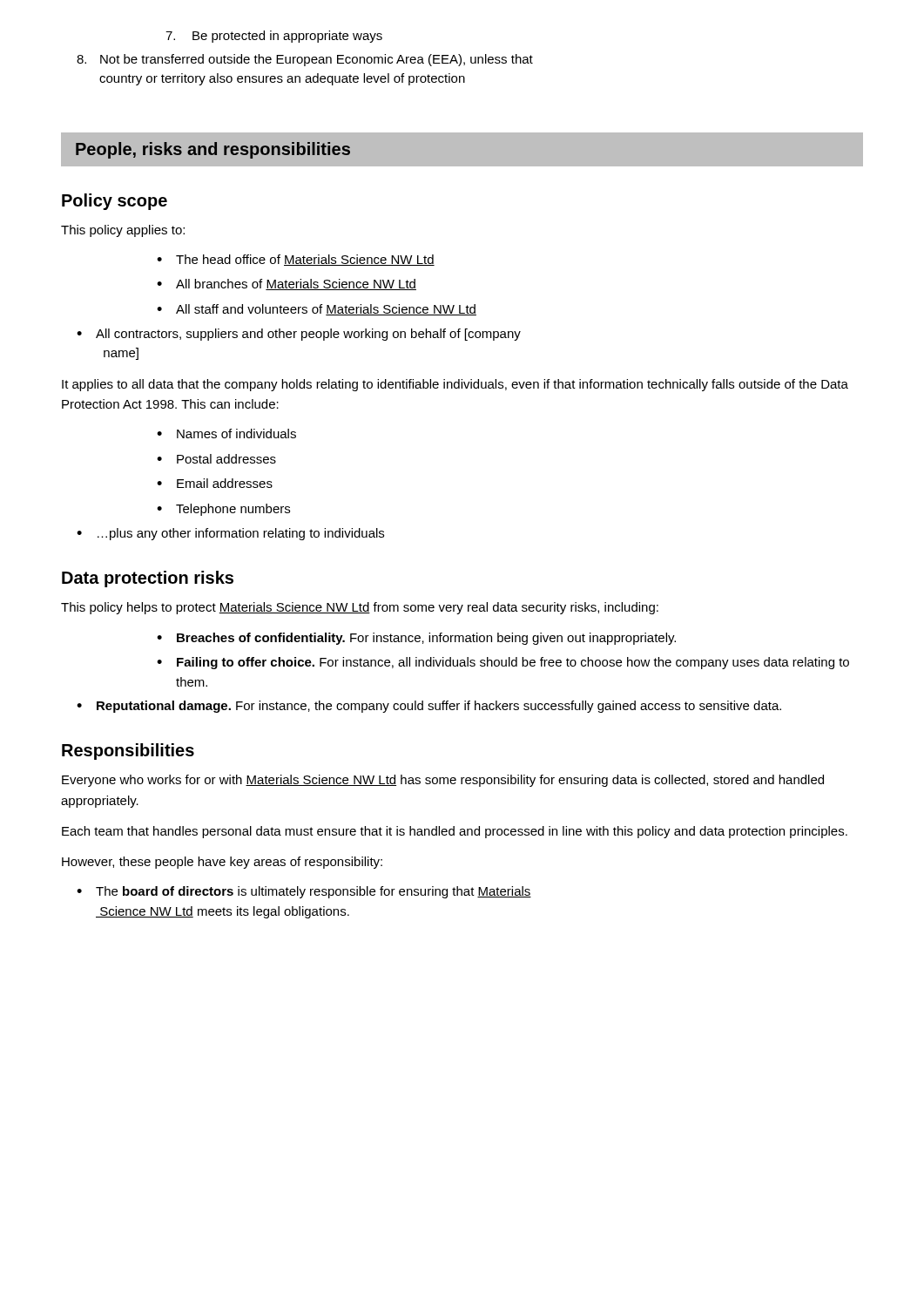Locate the text "• …plus any other information relating to individuals"
The height and width of the screenshot is (1307, 924).
(x=230, y=534)
